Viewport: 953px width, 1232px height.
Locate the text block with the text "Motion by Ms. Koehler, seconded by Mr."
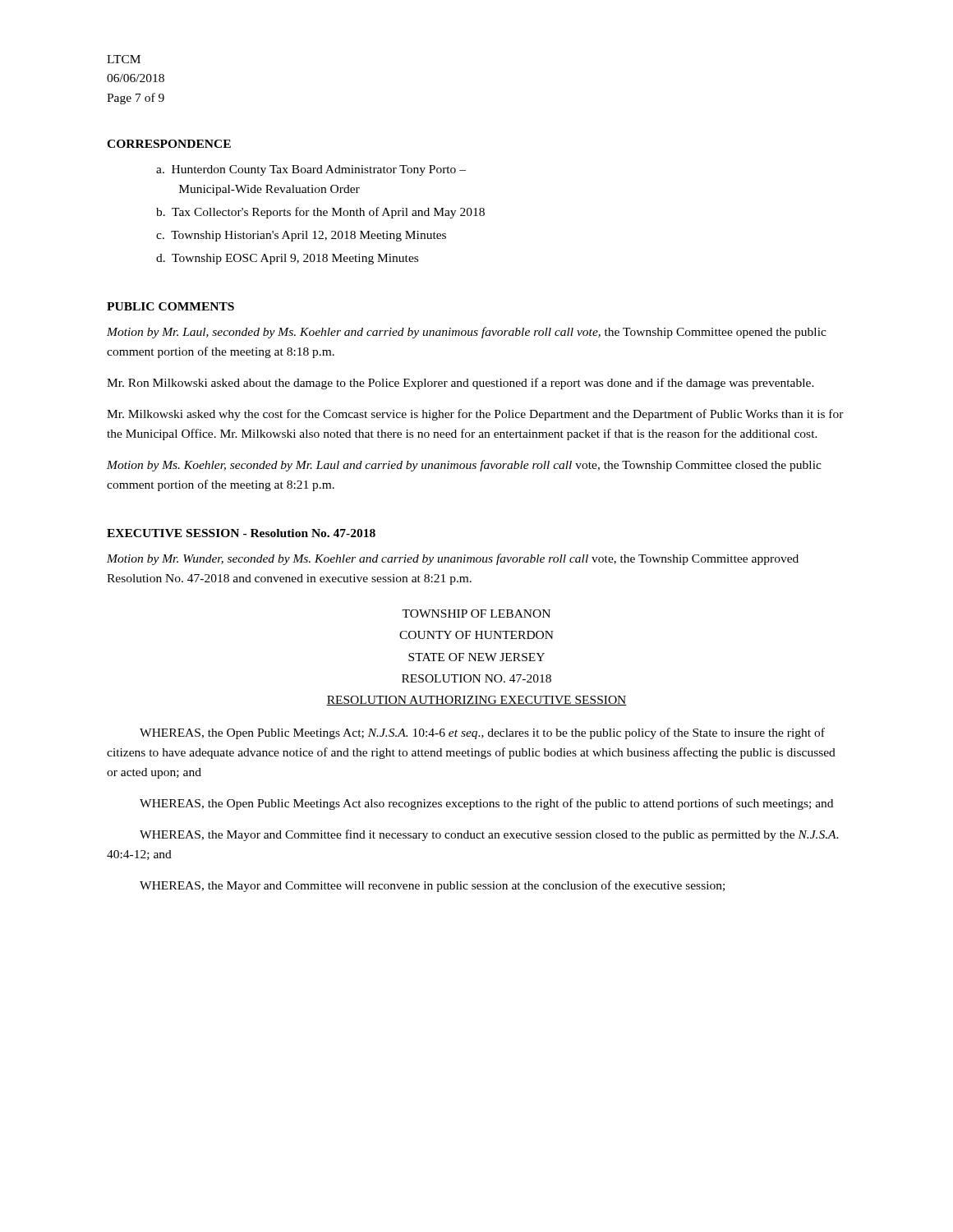point(464,474)
